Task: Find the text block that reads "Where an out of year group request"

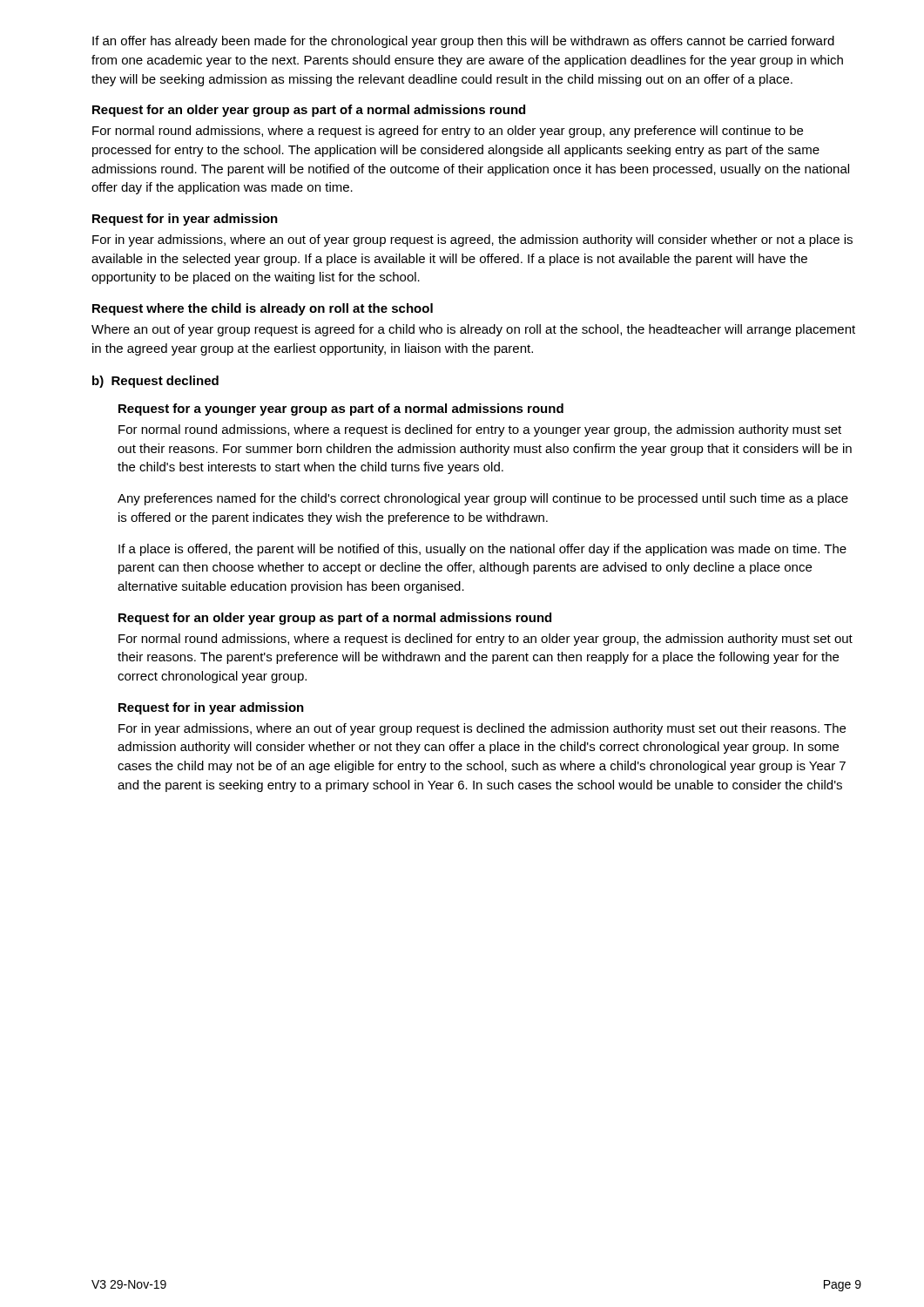Action: pyautogui.click(x=476, y=339)
